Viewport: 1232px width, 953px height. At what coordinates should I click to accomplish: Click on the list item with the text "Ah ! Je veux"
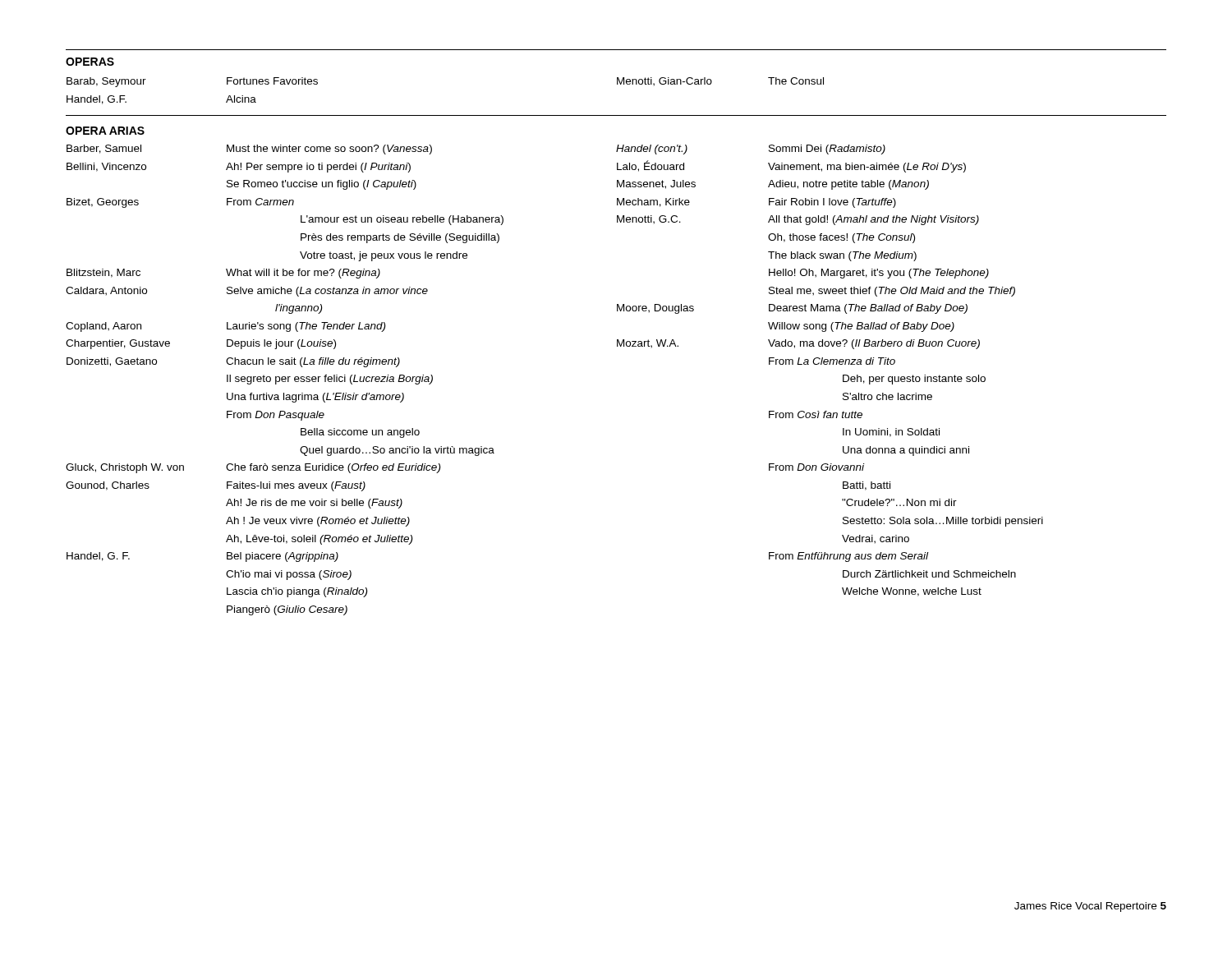pos(322,521)
